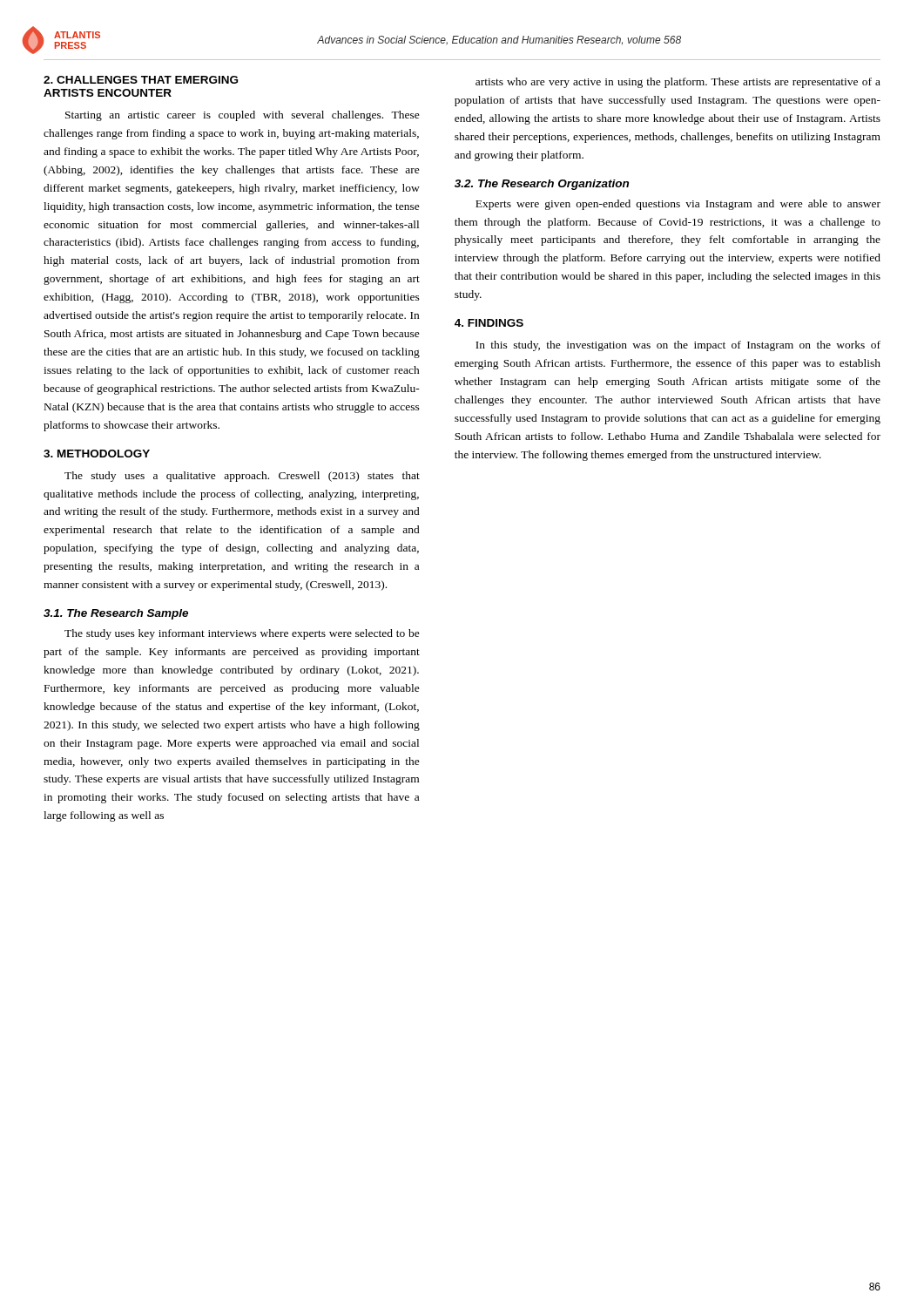Find "4. FINDINGS" on this page
Screen dimensions: 1307x924
point(489,323)
